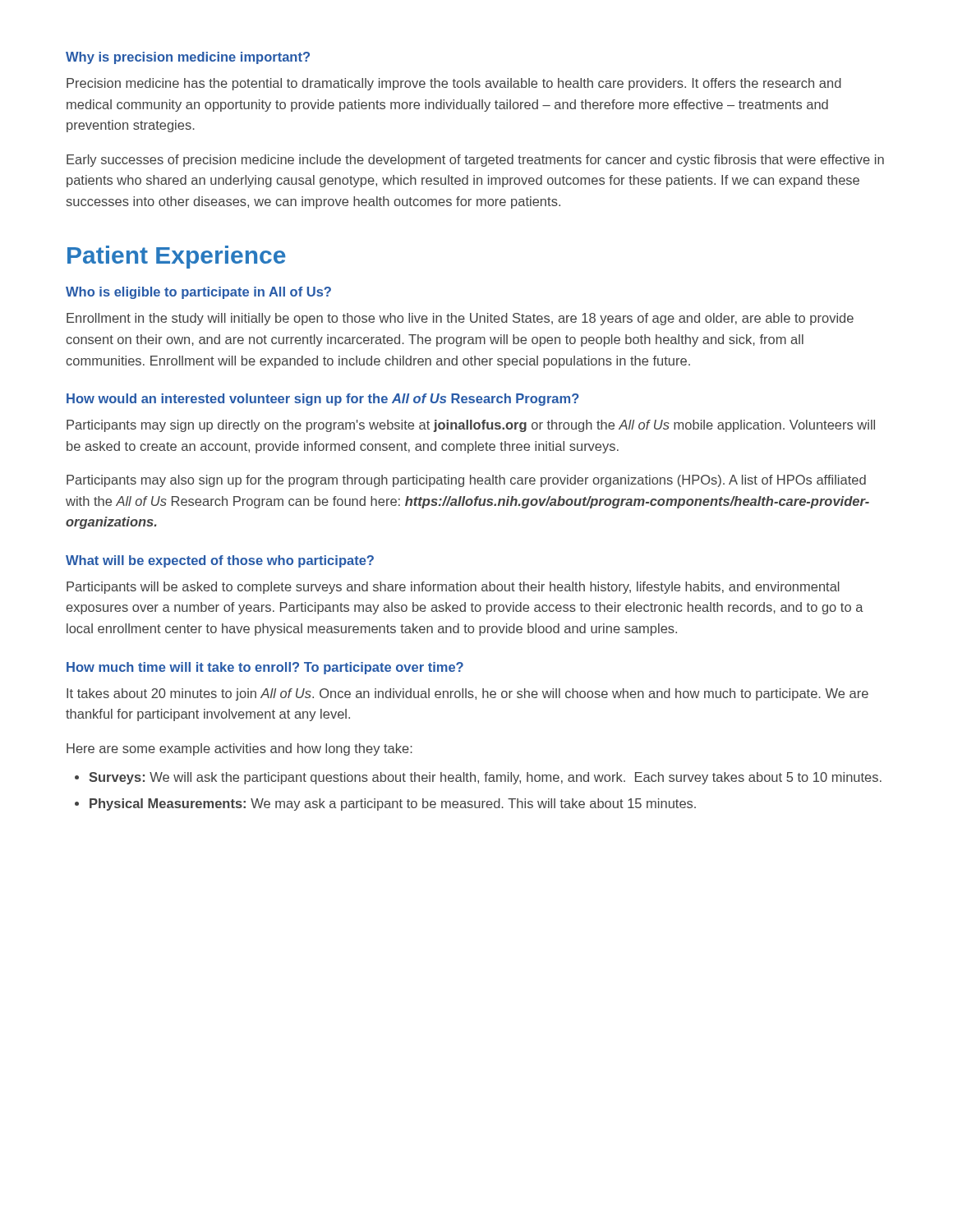The image size is (953, 1232).
Task: Where is the passage that starts "Surveys: We will"?
Action: (486, 777)
